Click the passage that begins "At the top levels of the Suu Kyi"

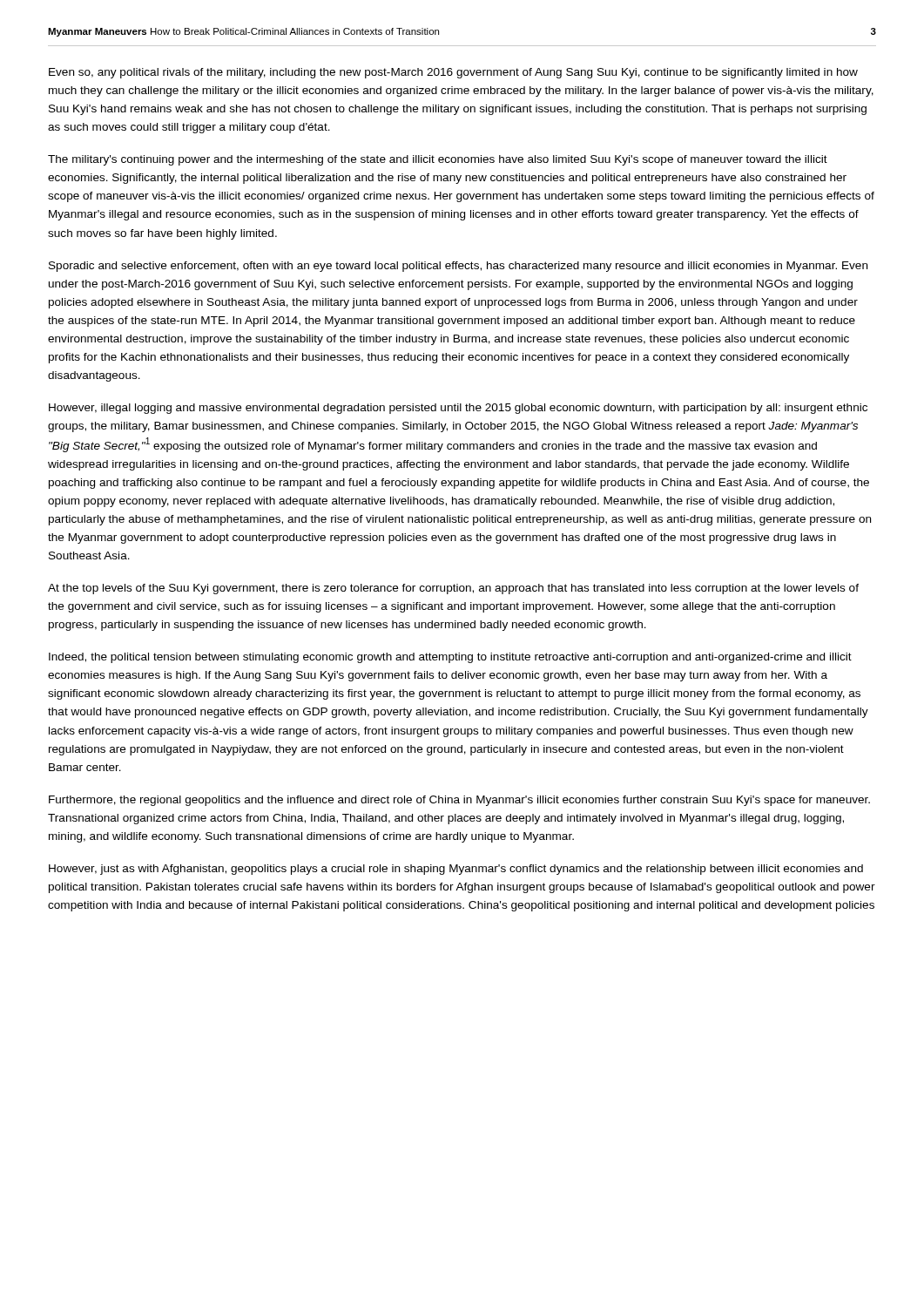click(462, 606)
